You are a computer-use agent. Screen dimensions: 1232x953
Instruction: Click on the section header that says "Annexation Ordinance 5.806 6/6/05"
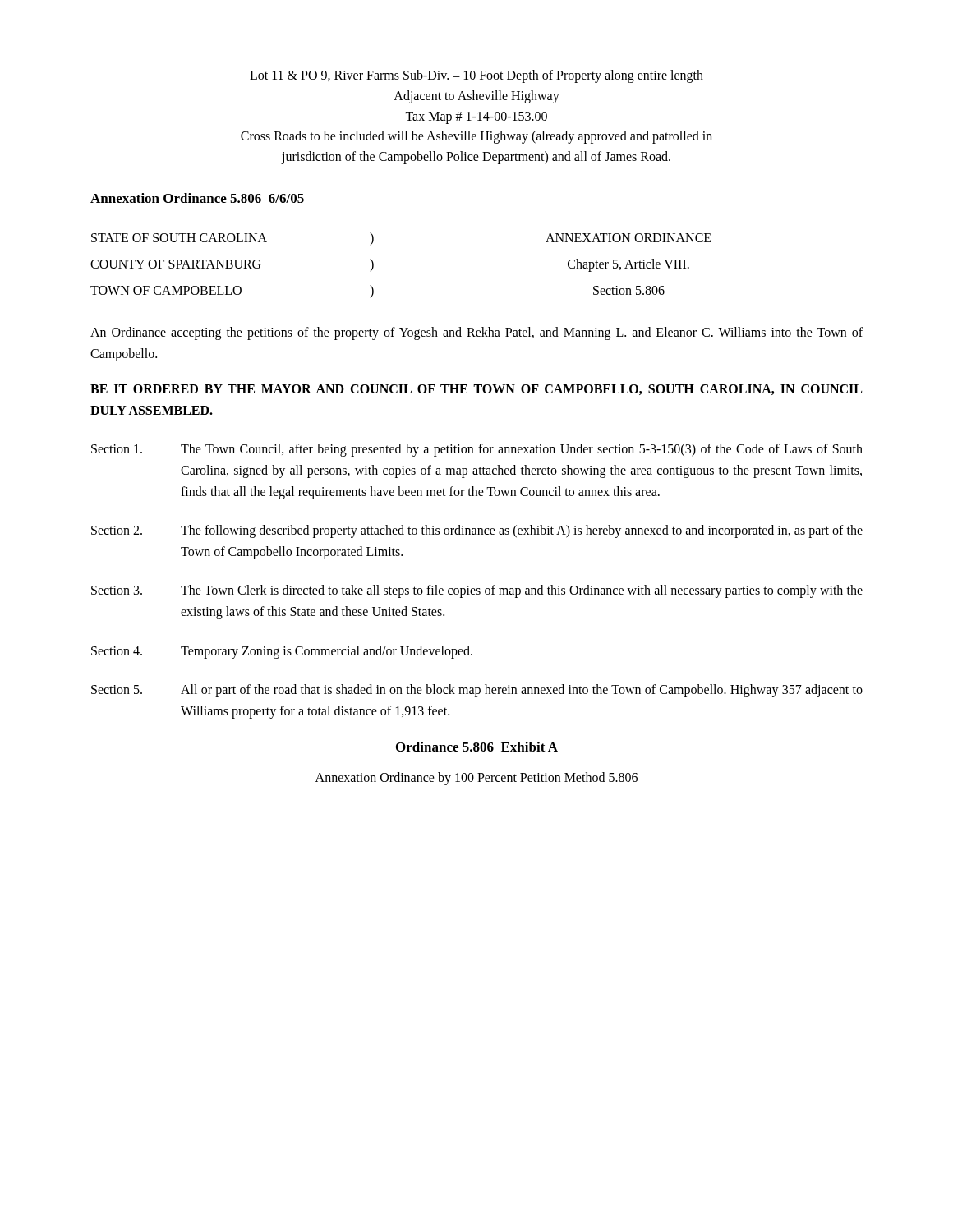[x=197, y=198]
